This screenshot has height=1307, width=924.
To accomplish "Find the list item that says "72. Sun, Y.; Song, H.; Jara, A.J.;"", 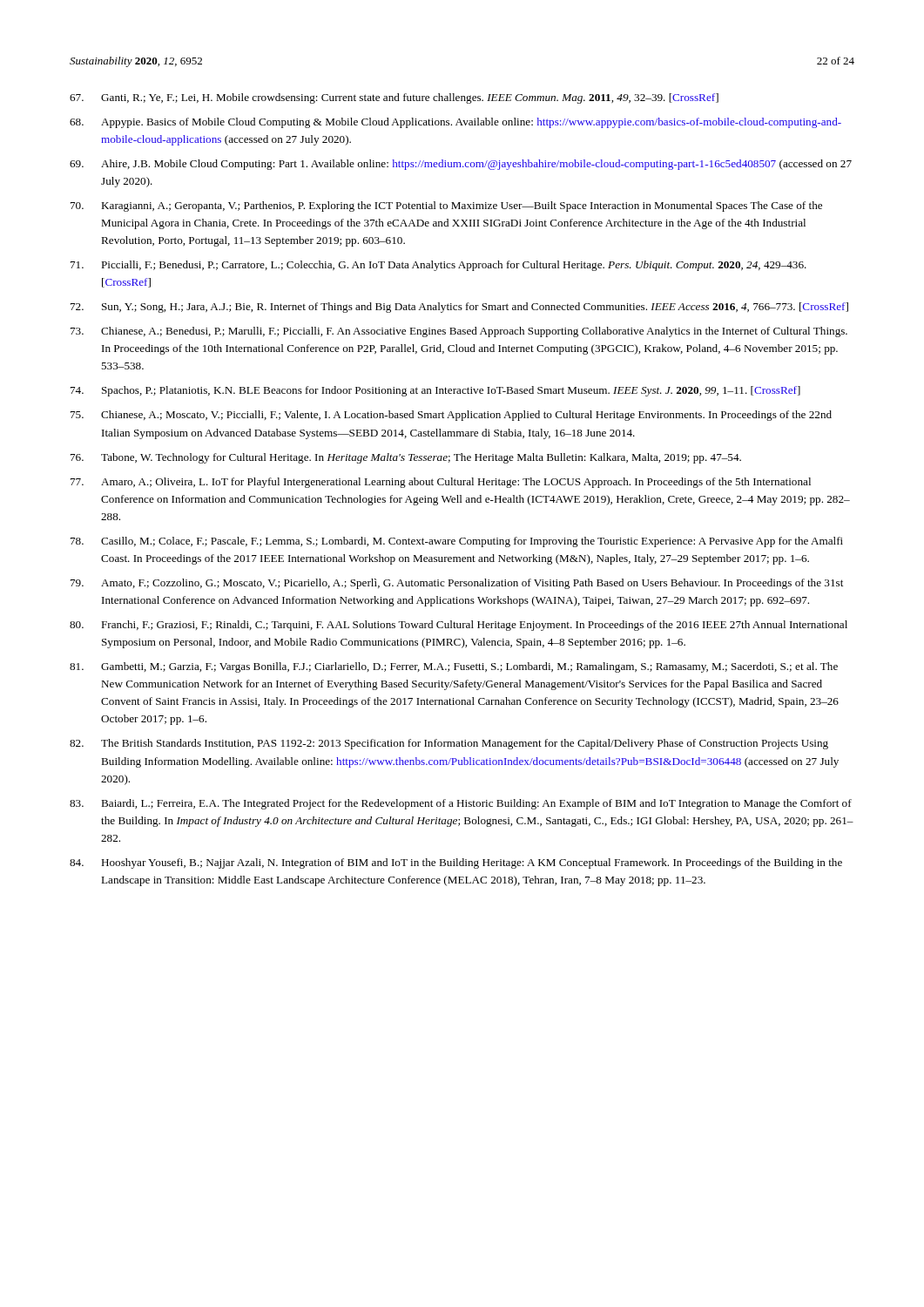I will click(x=462, y=307).
